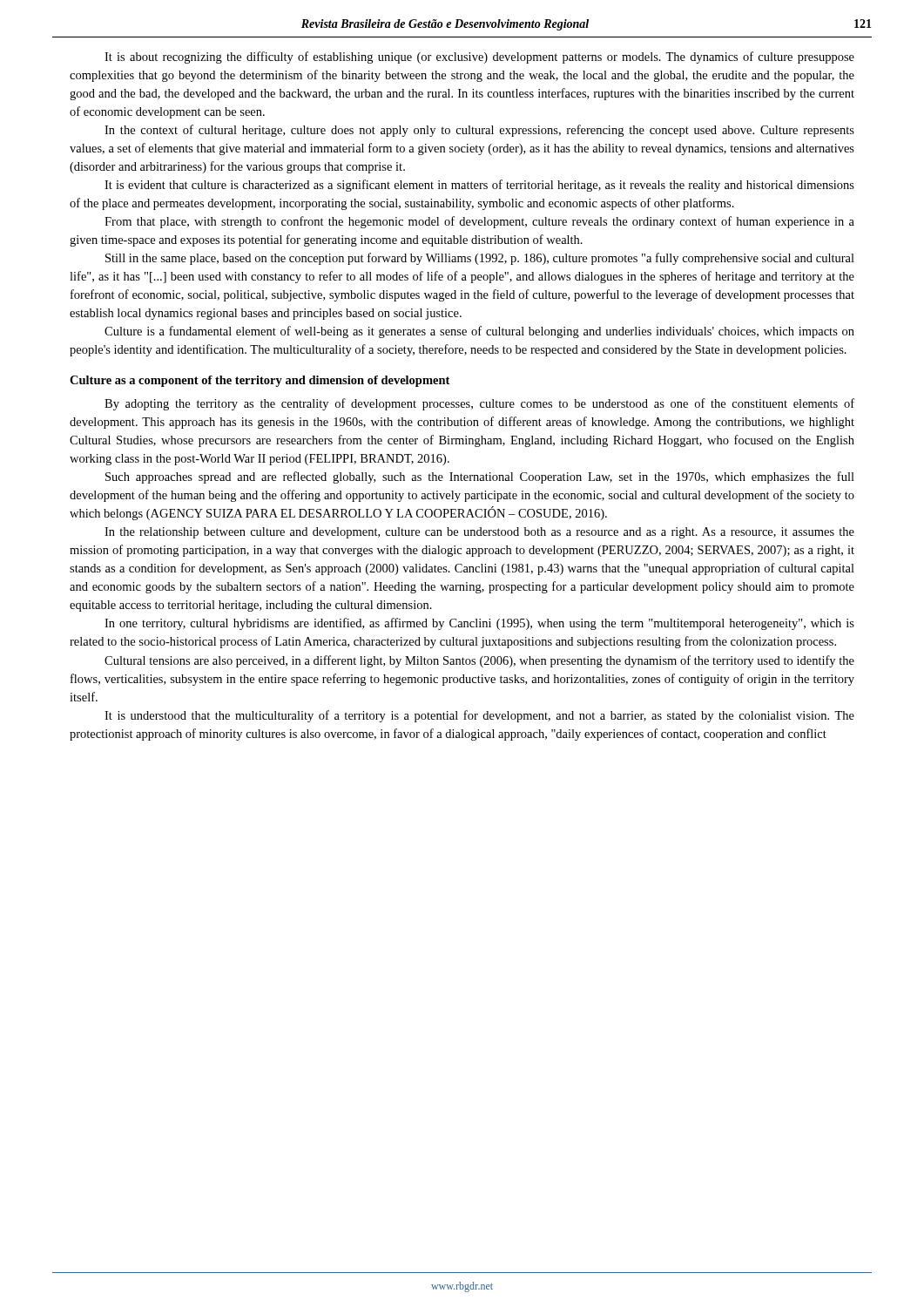Click the passage that begins "Cultural tensions are"
924x1307 pixels.
[x=462, y=679]
